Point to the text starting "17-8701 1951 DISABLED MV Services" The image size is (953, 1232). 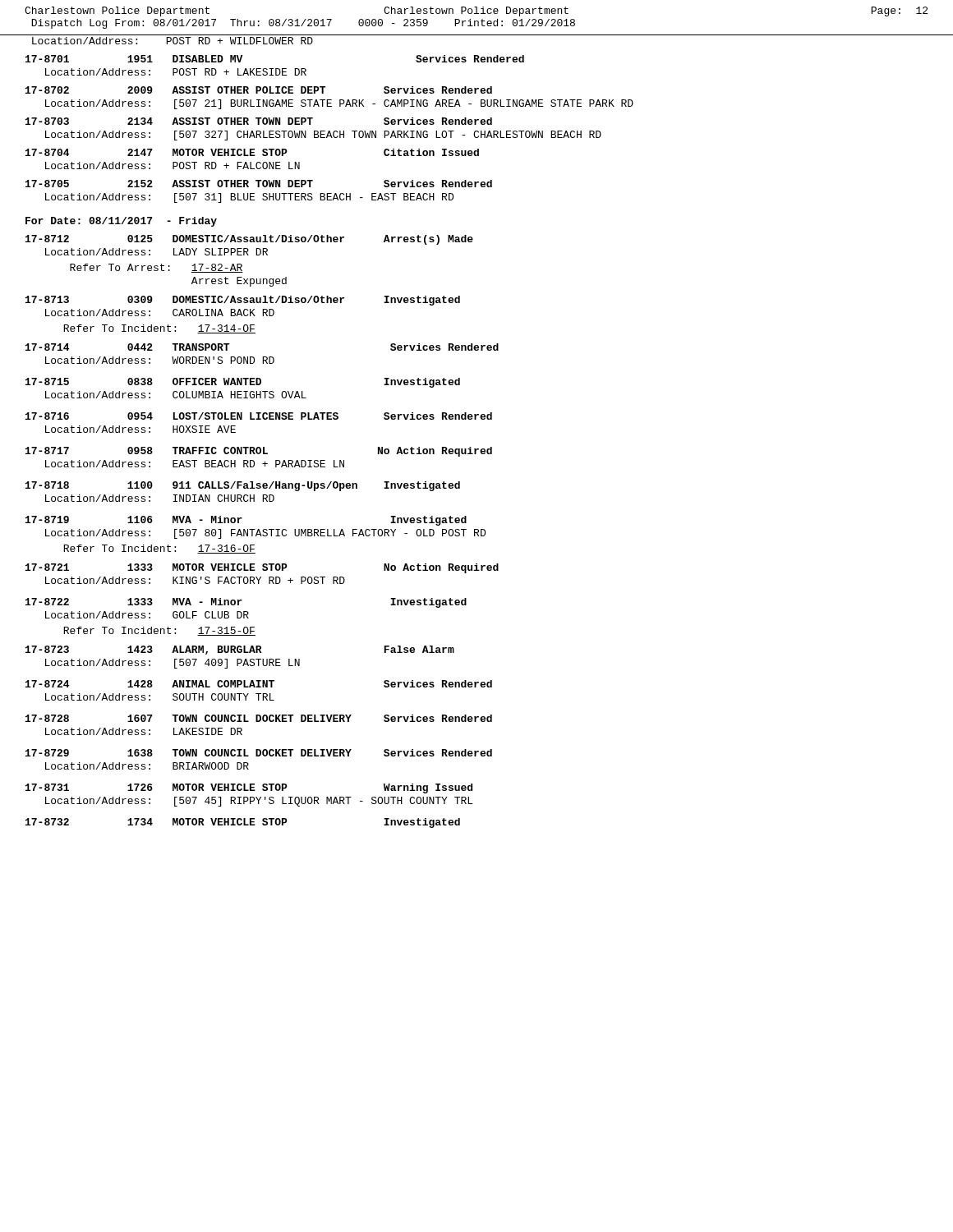[x=275, y=60]
